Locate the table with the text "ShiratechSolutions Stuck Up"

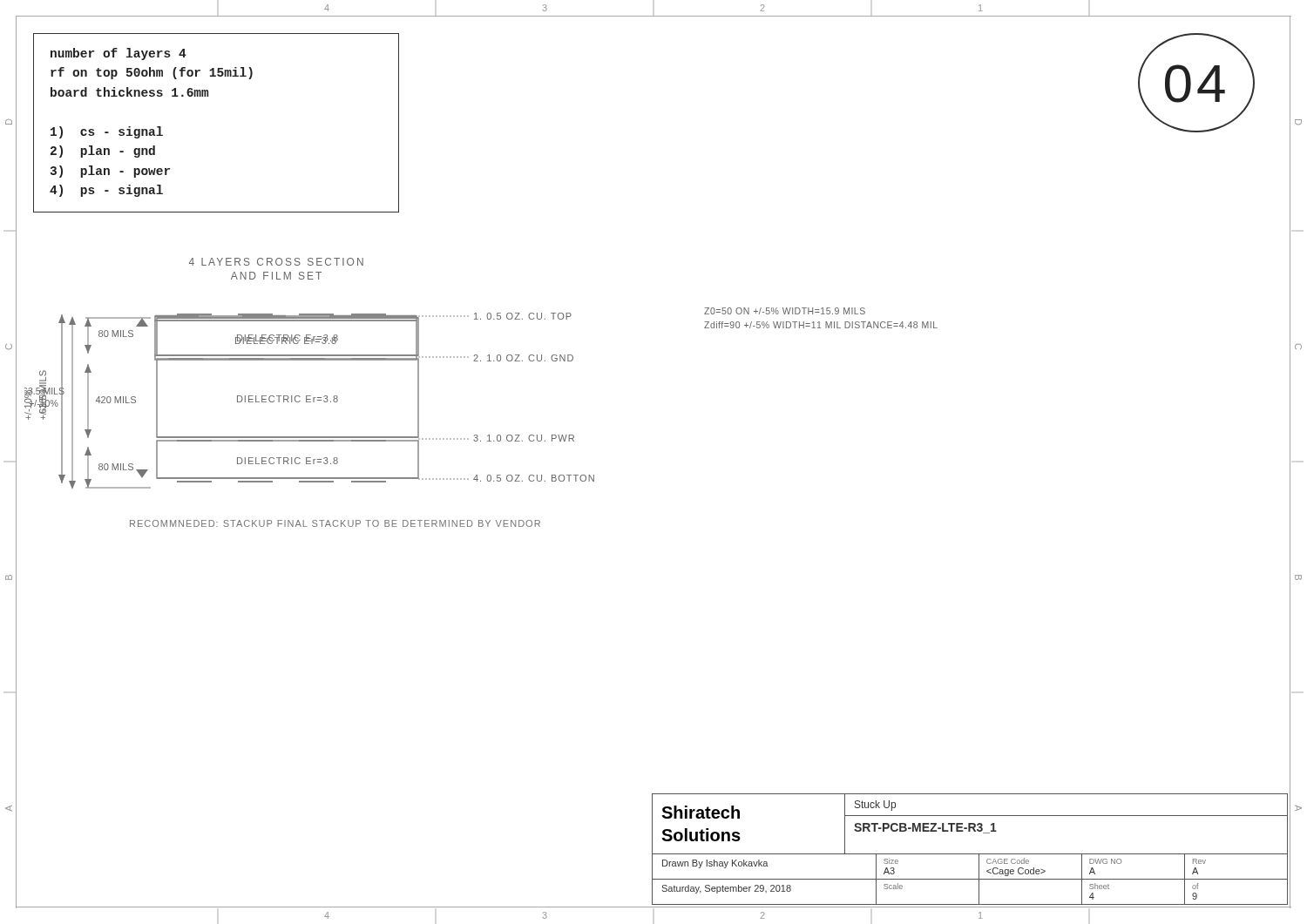970,849
